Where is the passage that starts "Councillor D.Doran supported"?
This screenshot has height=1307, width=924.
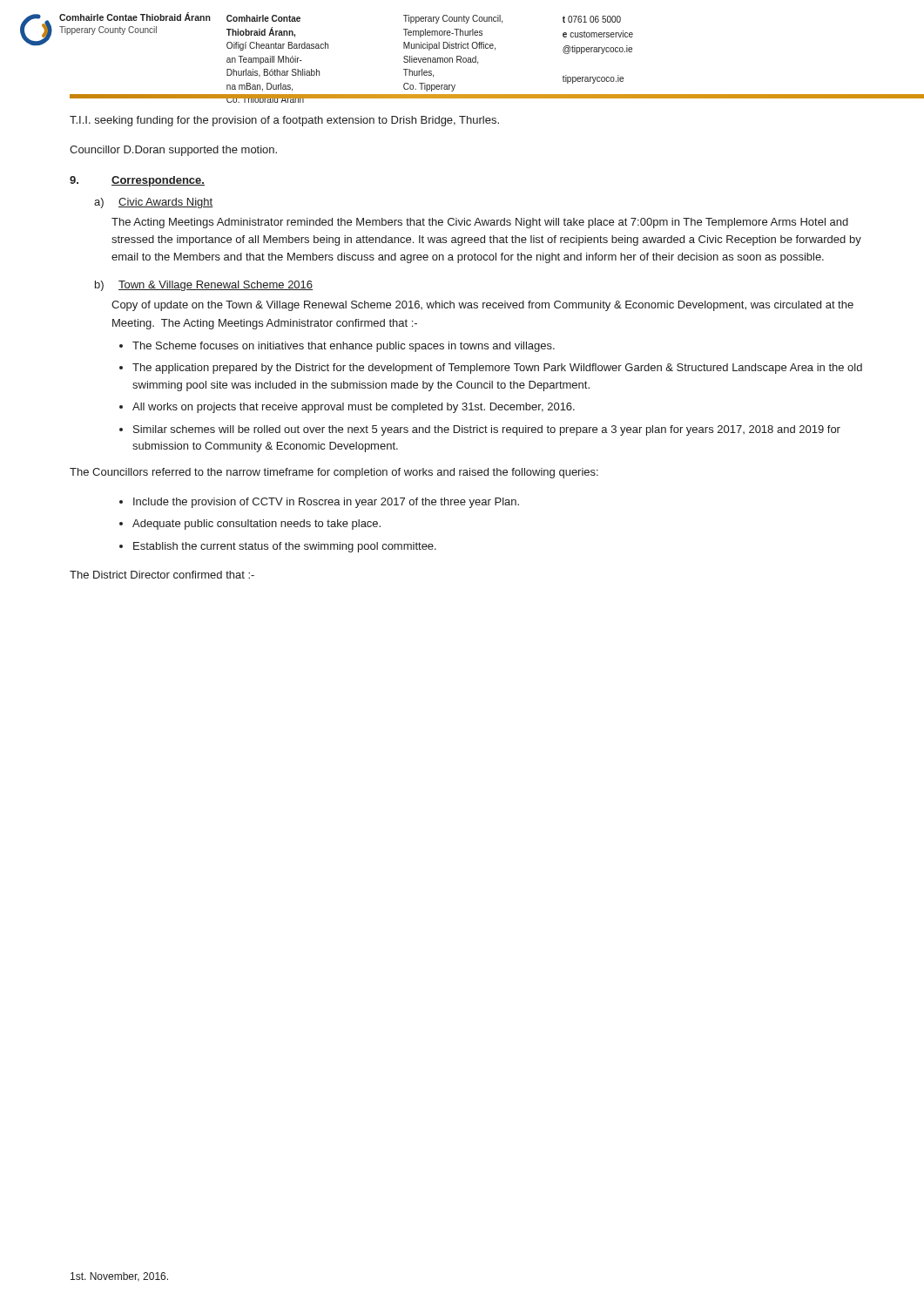174,149
